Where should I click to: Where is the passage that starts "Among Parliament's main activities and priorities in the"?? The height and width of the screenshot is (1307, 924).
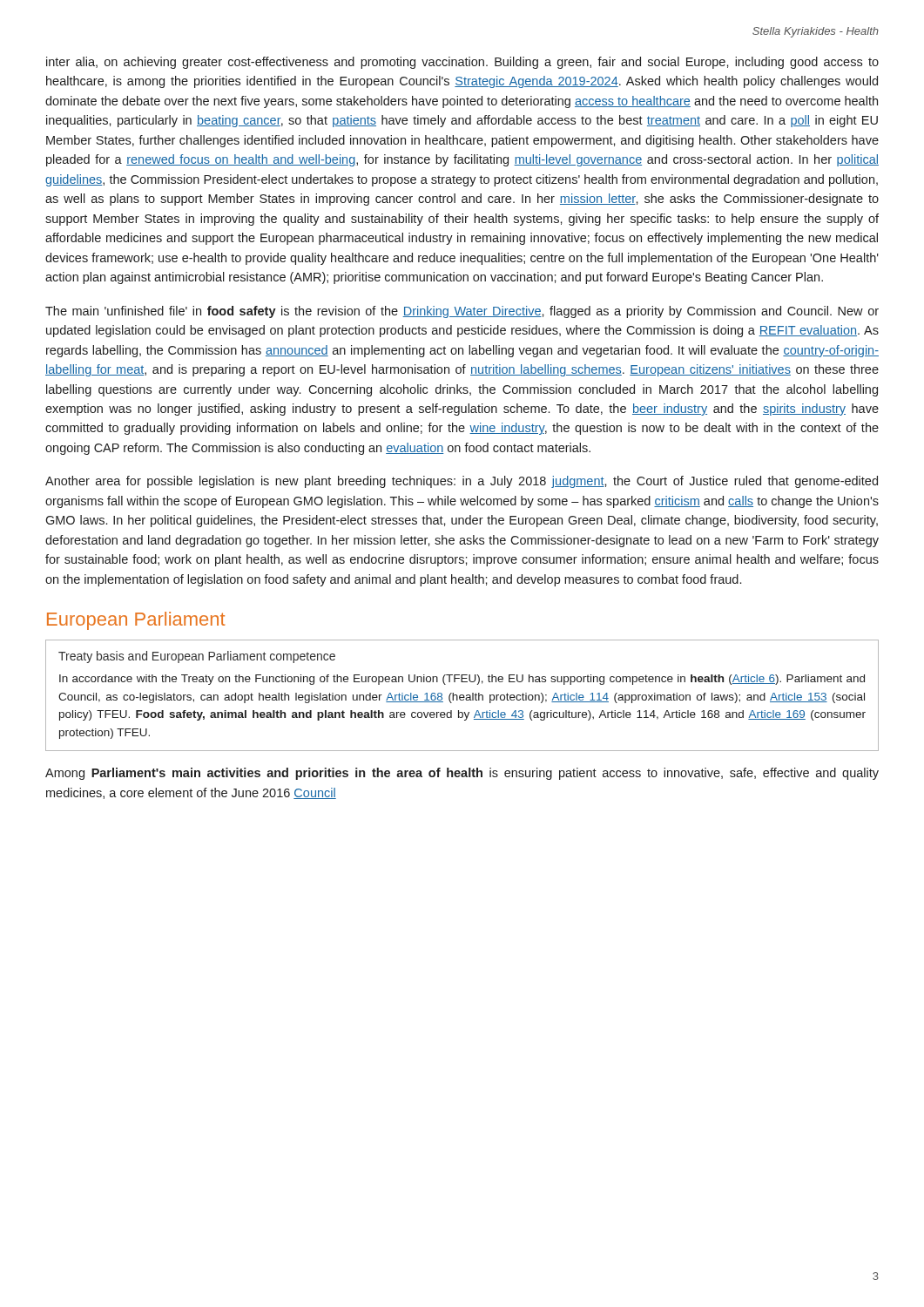point(462,783)
